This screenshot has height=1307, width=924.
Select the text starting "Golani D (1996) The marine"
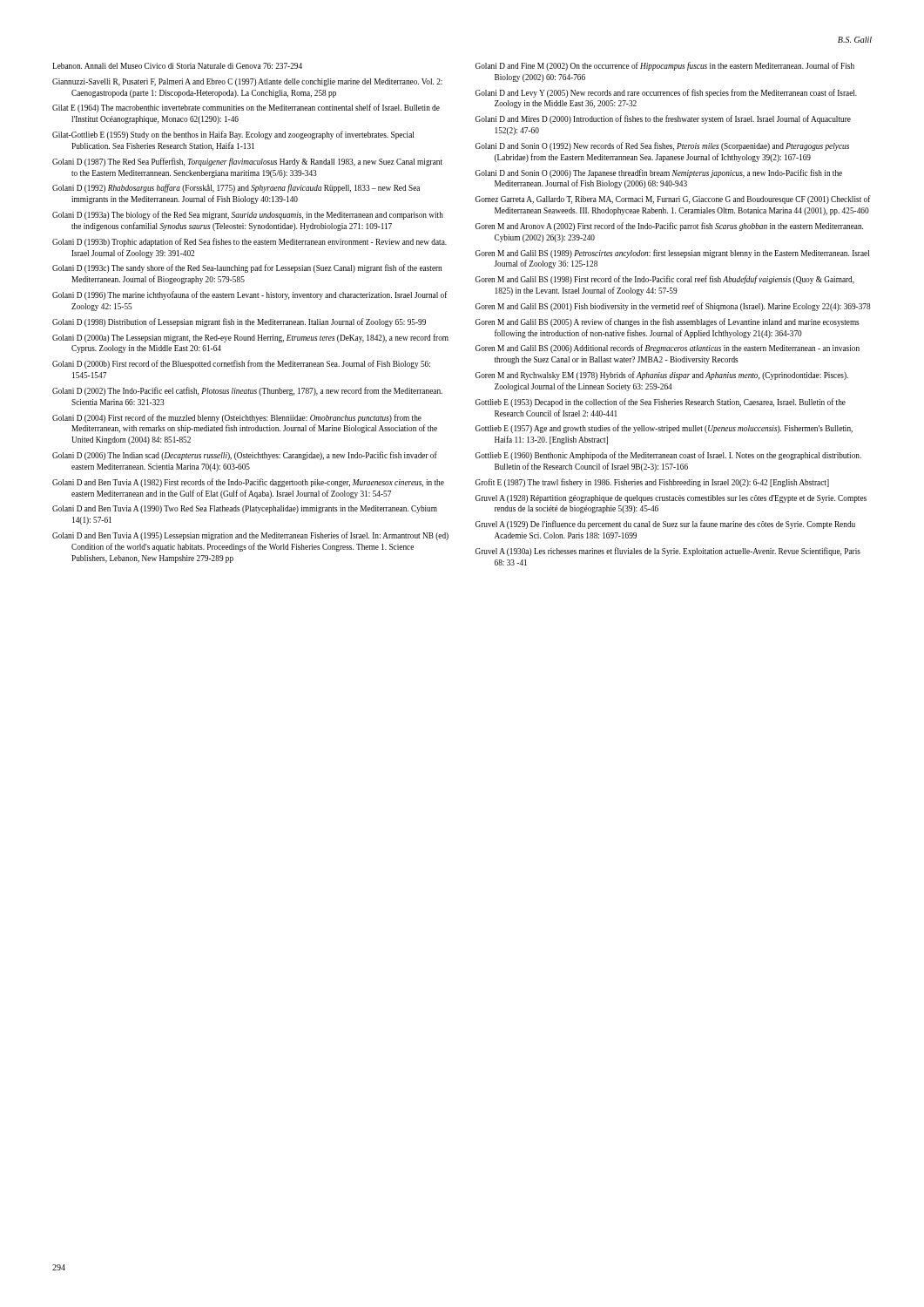tap(250, 301)
